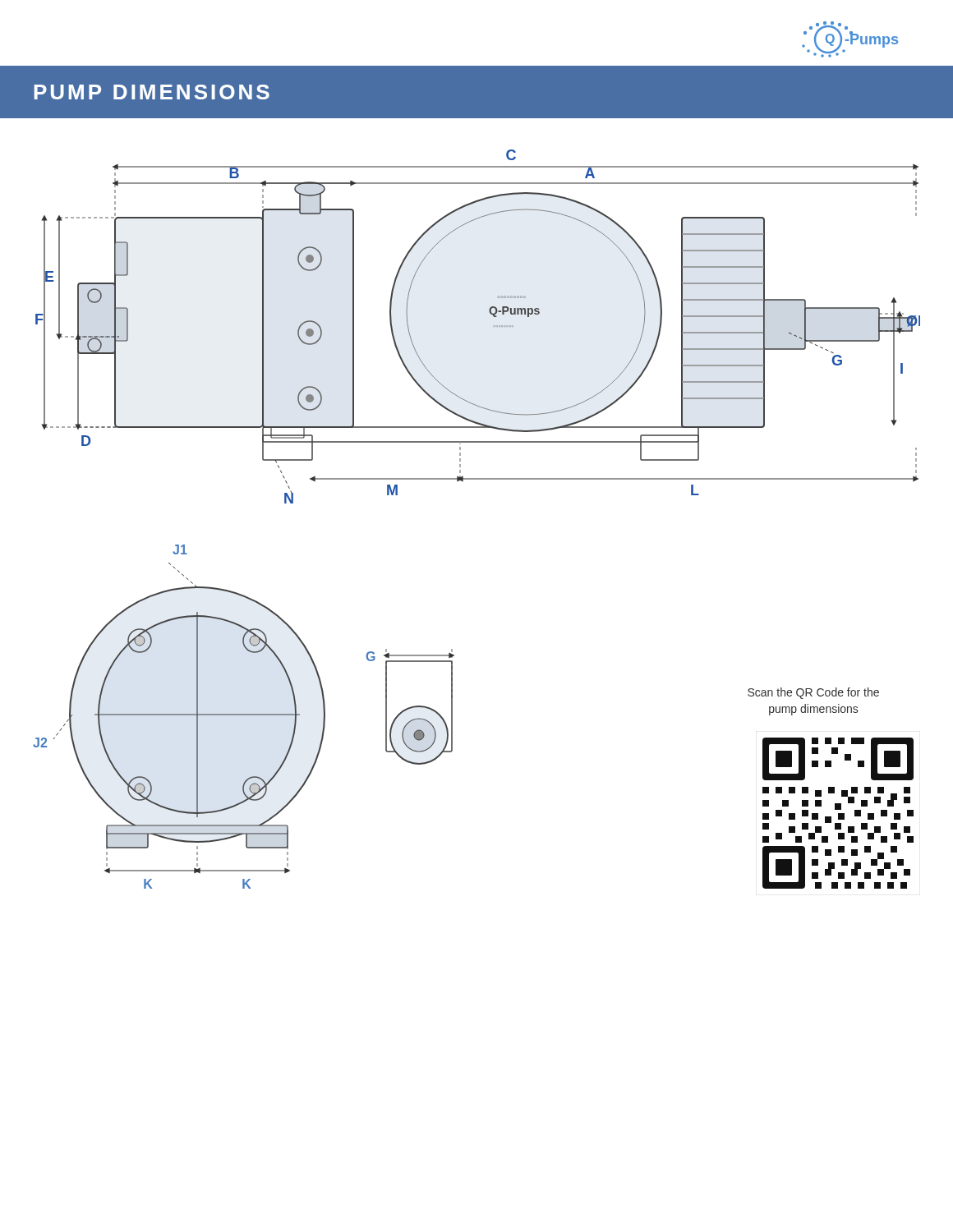The width and height of the screenshot is (953, 1232).
Task: Locate the logo
Action: tap(854, 39)
